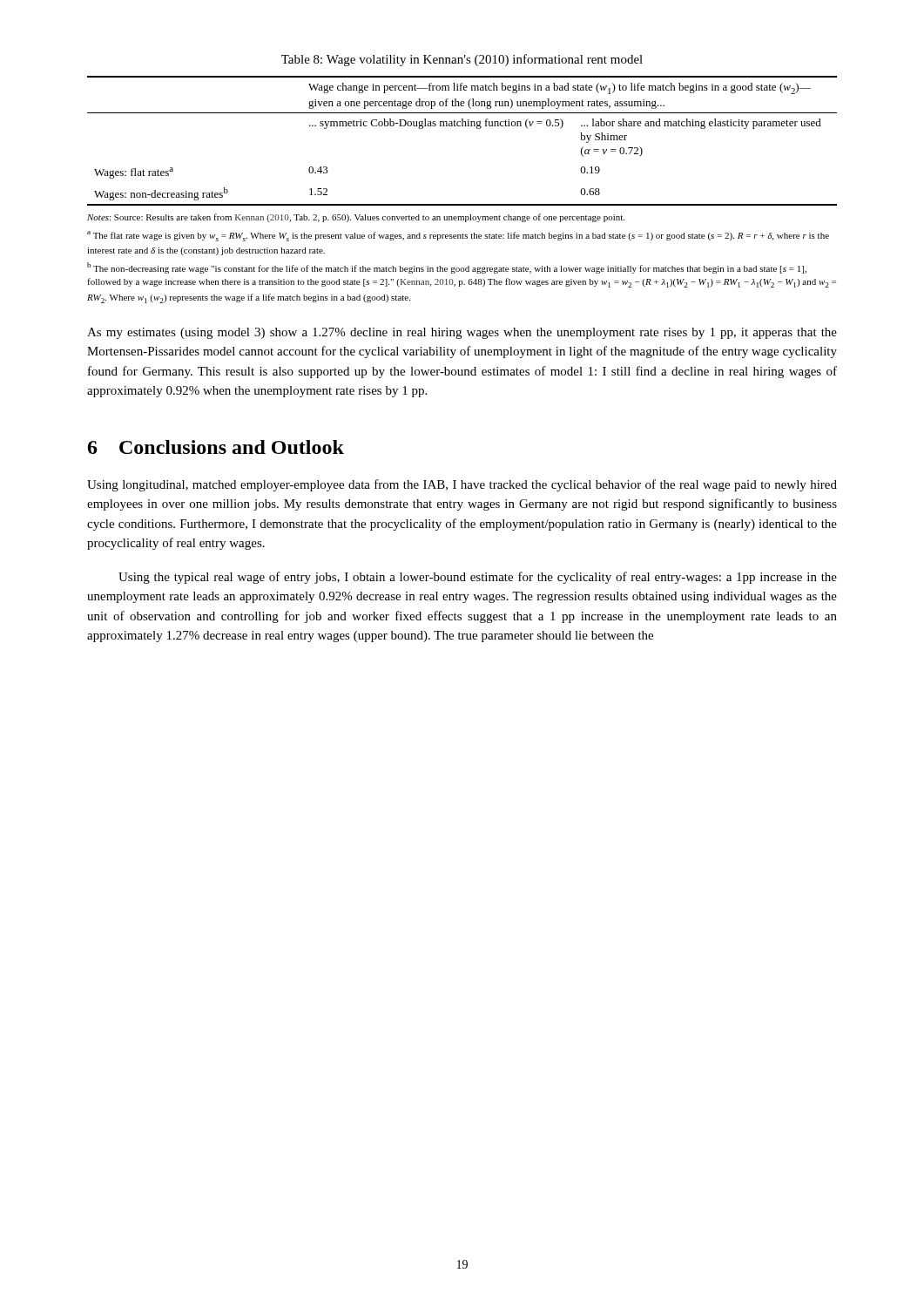Locate the block starting "6 Conclusions and Outlook"

coord(215,447)
